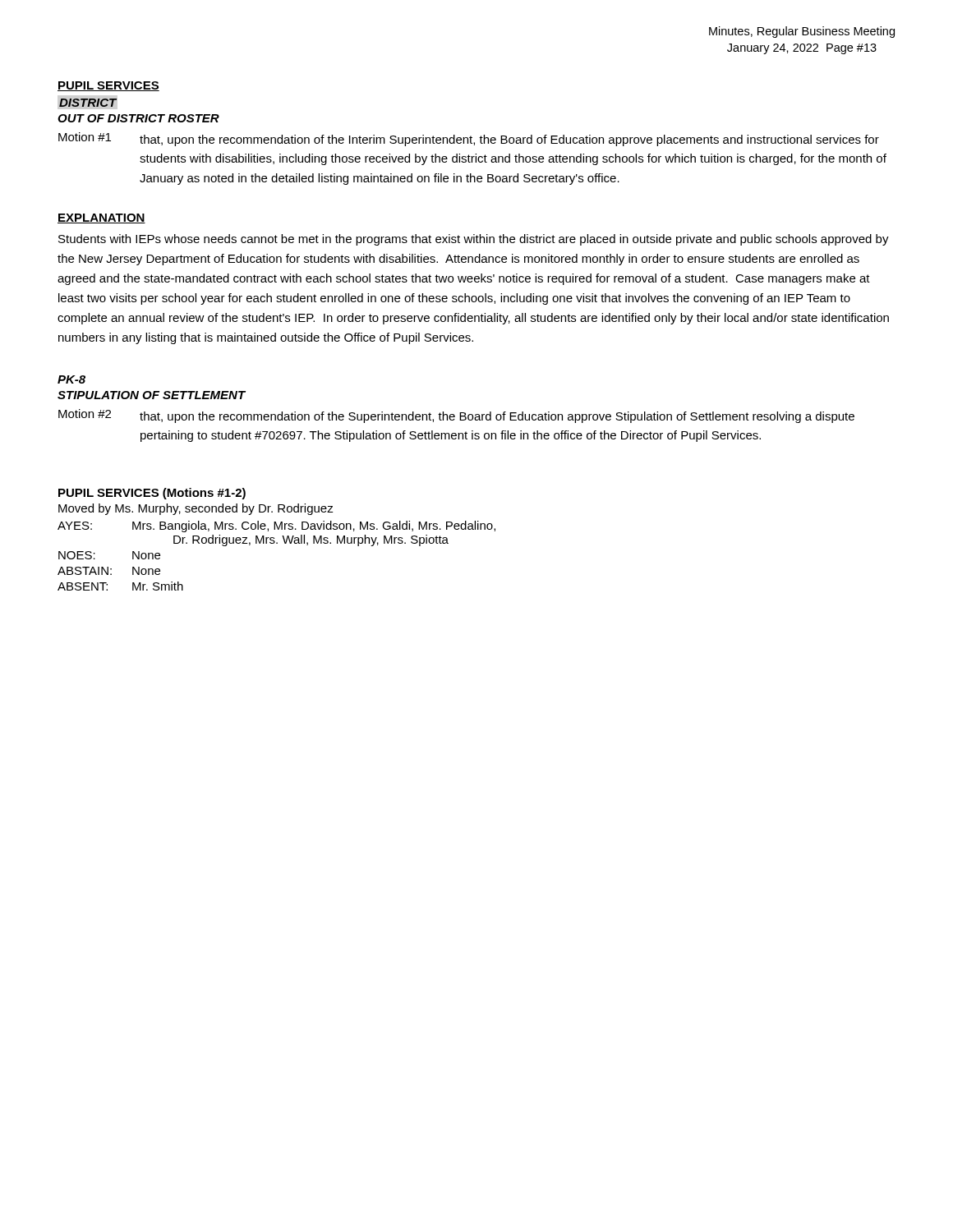
Task: Locate the element starting "Motion #1 that,"
Action: point(476,158)
